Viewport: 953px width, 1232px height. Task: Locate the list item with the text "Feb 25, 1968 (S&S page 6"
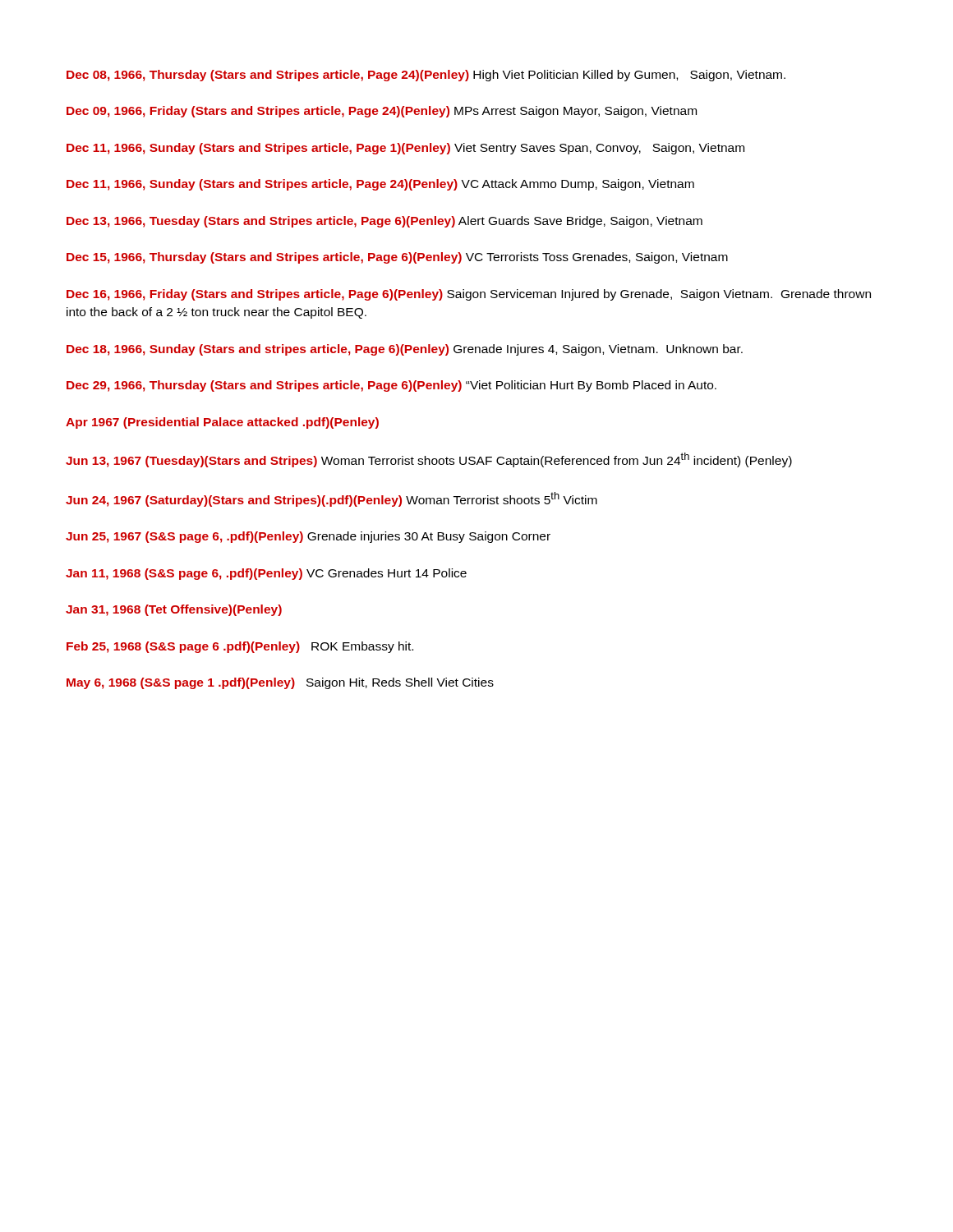click(x=240, y=646)
